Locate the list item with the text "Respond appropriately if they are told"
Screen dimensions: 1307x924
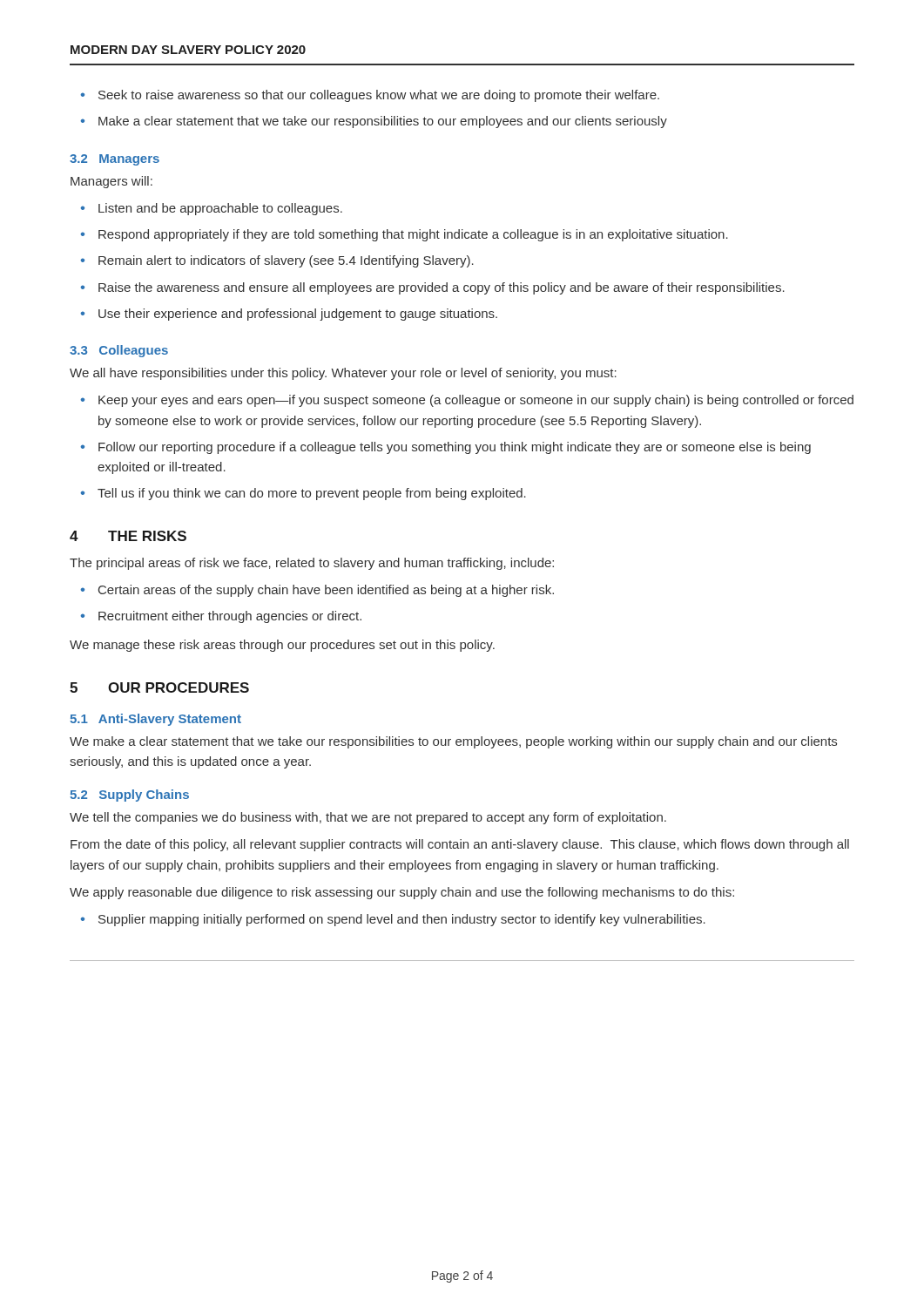(413, 234)
